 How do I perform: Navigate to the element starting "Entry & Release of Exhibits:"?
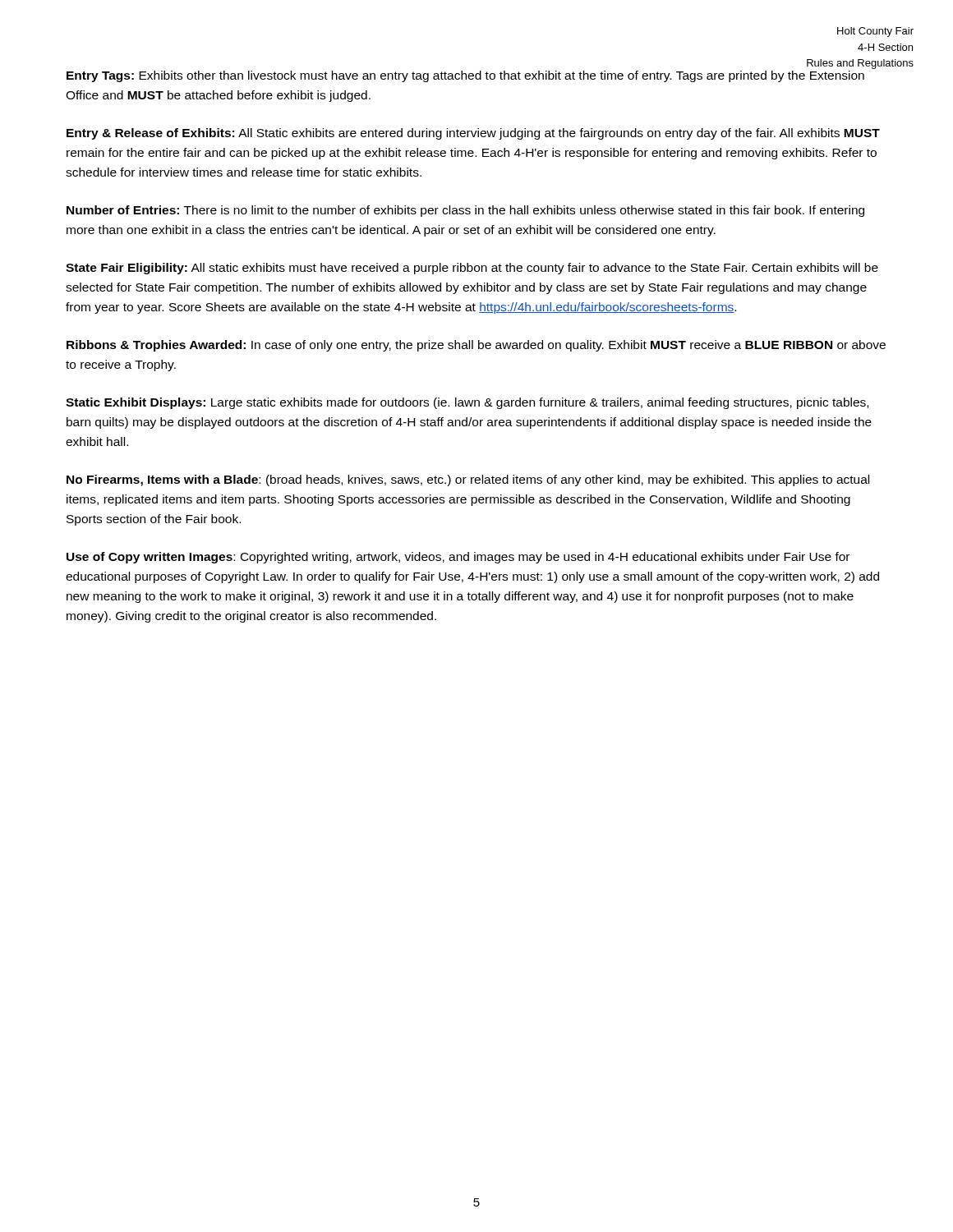pyautogui.click(x=473, y=152)
